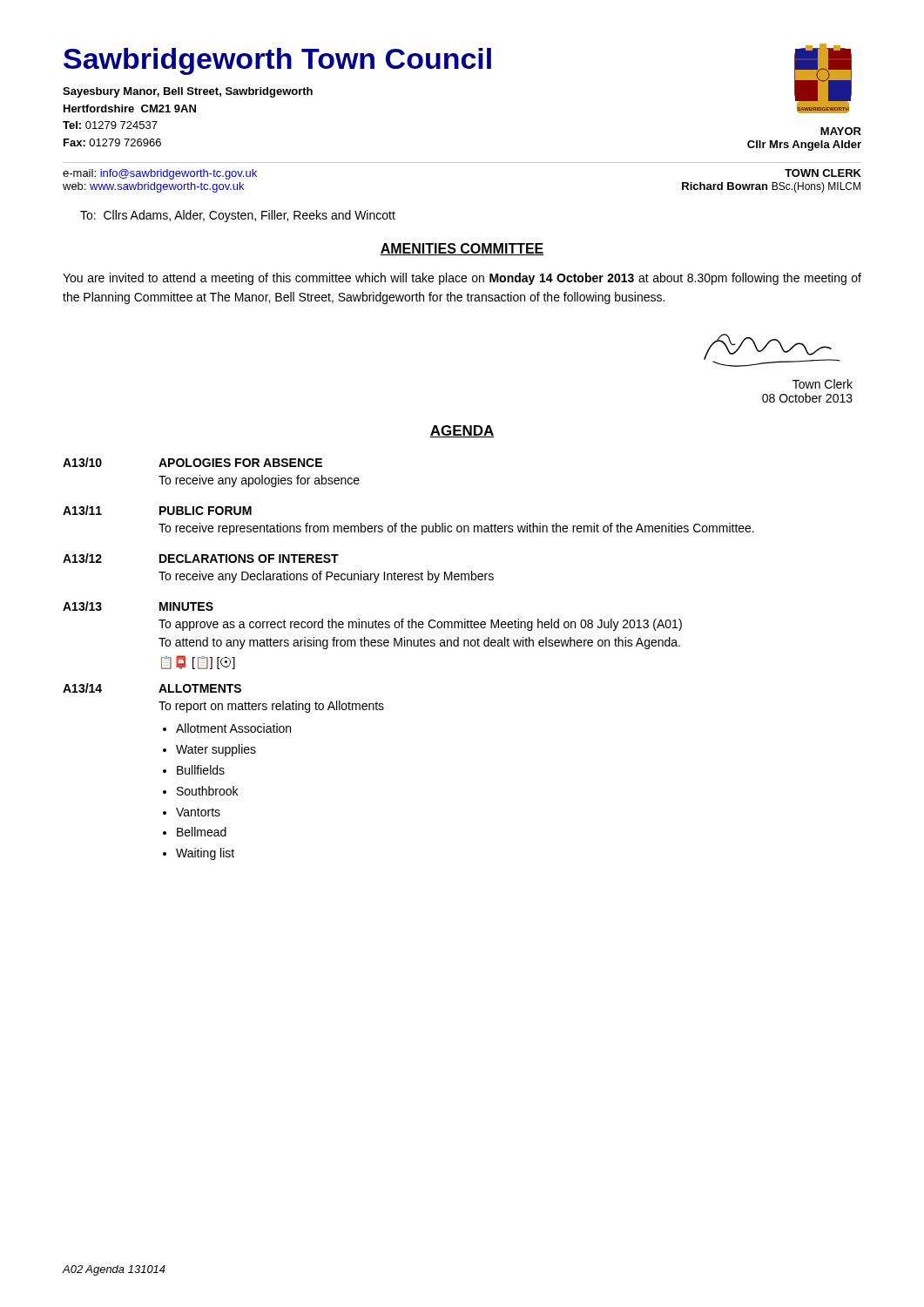The height and width of the screenshot is (1307, 924).
Task: Point to the block beginning "Sayesbury Manor, Bell"
Action: click(x=188, y=117)
